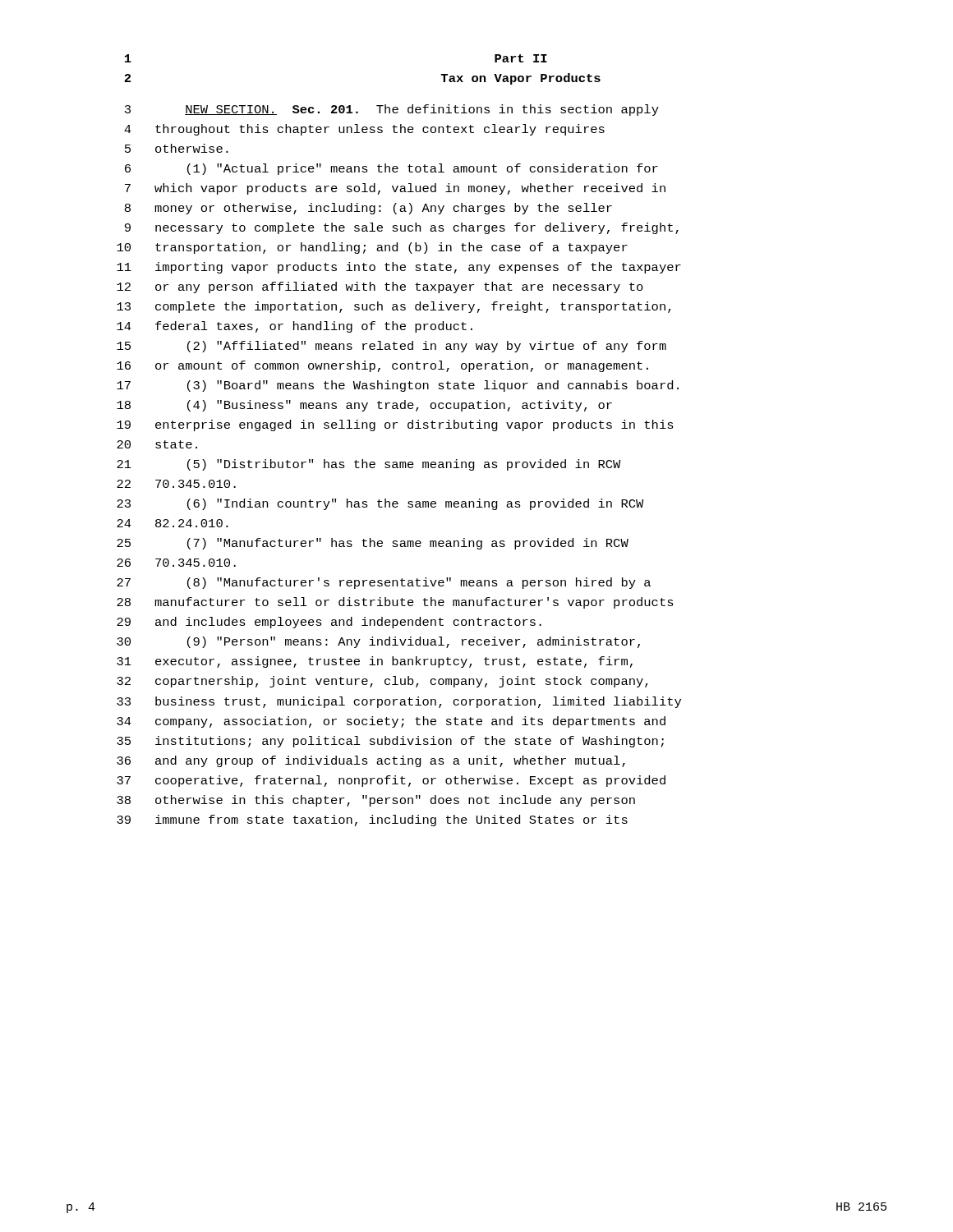Locate the list item that reads "18 (4) "Business" means any"

click(493, 426)
